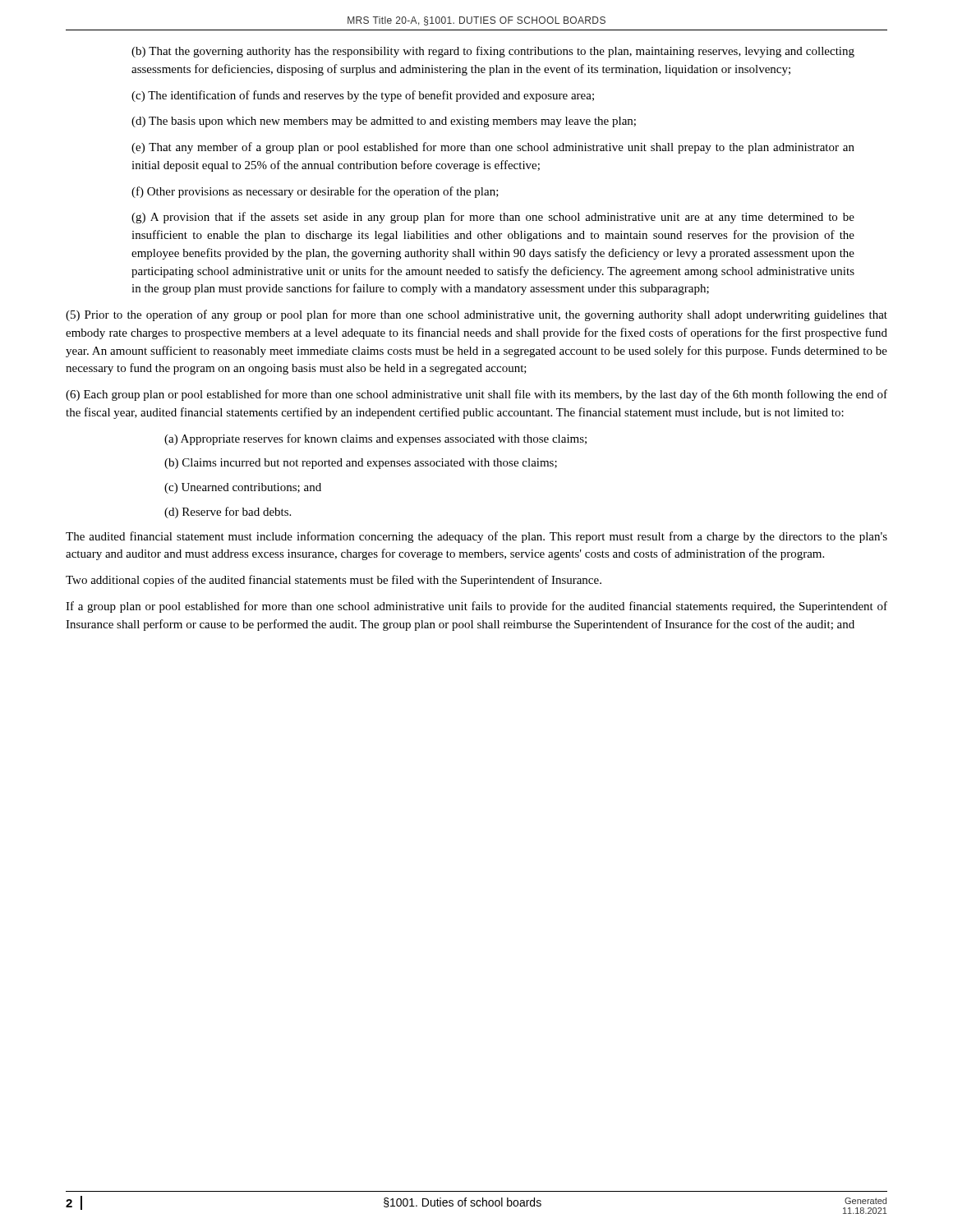Click on the passage starting "(g) A provision that"
The height and width of the screenshot is (1232, 953).
click(x=493, y=253)
